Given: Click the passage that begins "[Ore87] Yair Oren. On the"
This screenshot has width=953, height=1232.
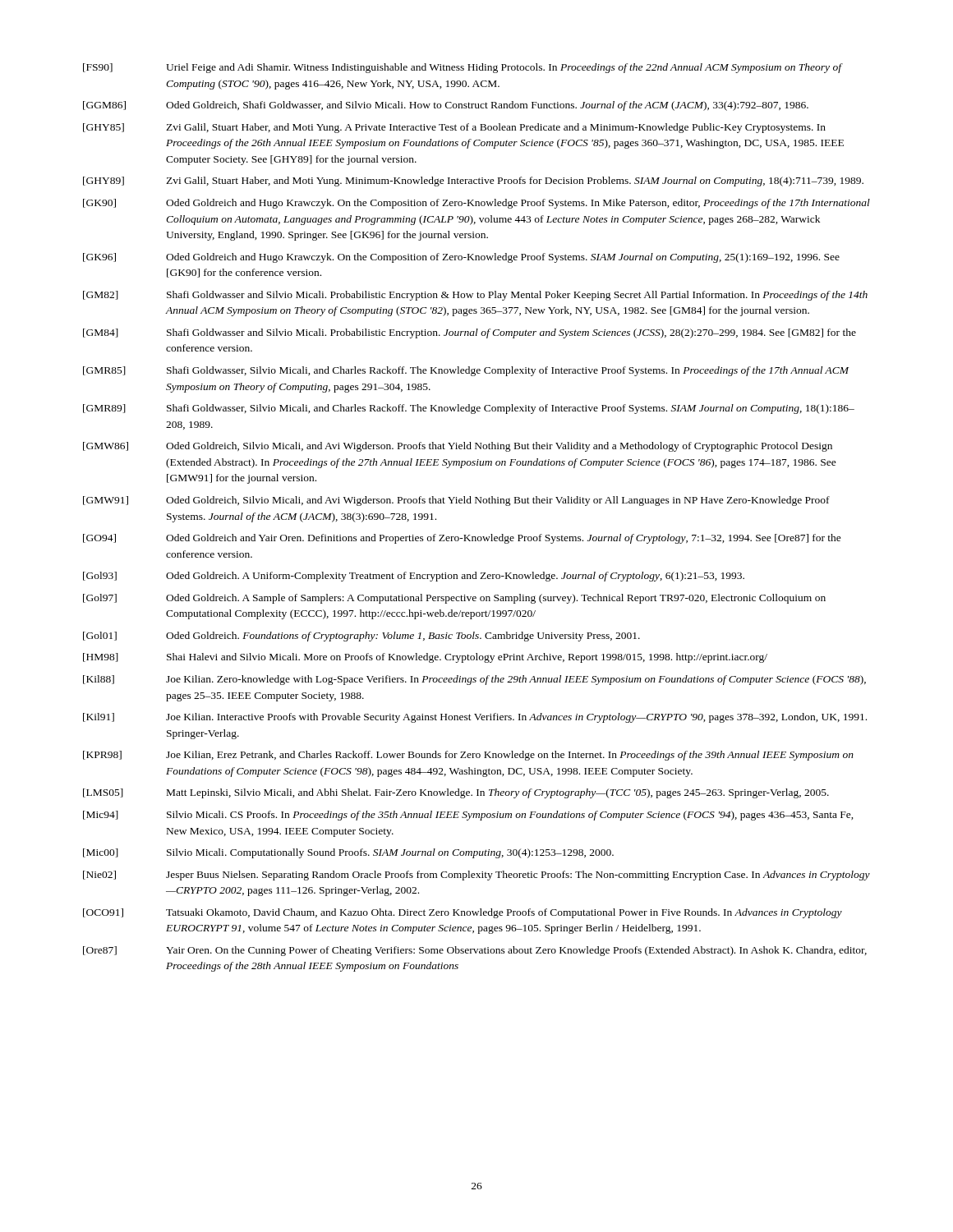Looking at the screenshot, I should tap(476, 958).
